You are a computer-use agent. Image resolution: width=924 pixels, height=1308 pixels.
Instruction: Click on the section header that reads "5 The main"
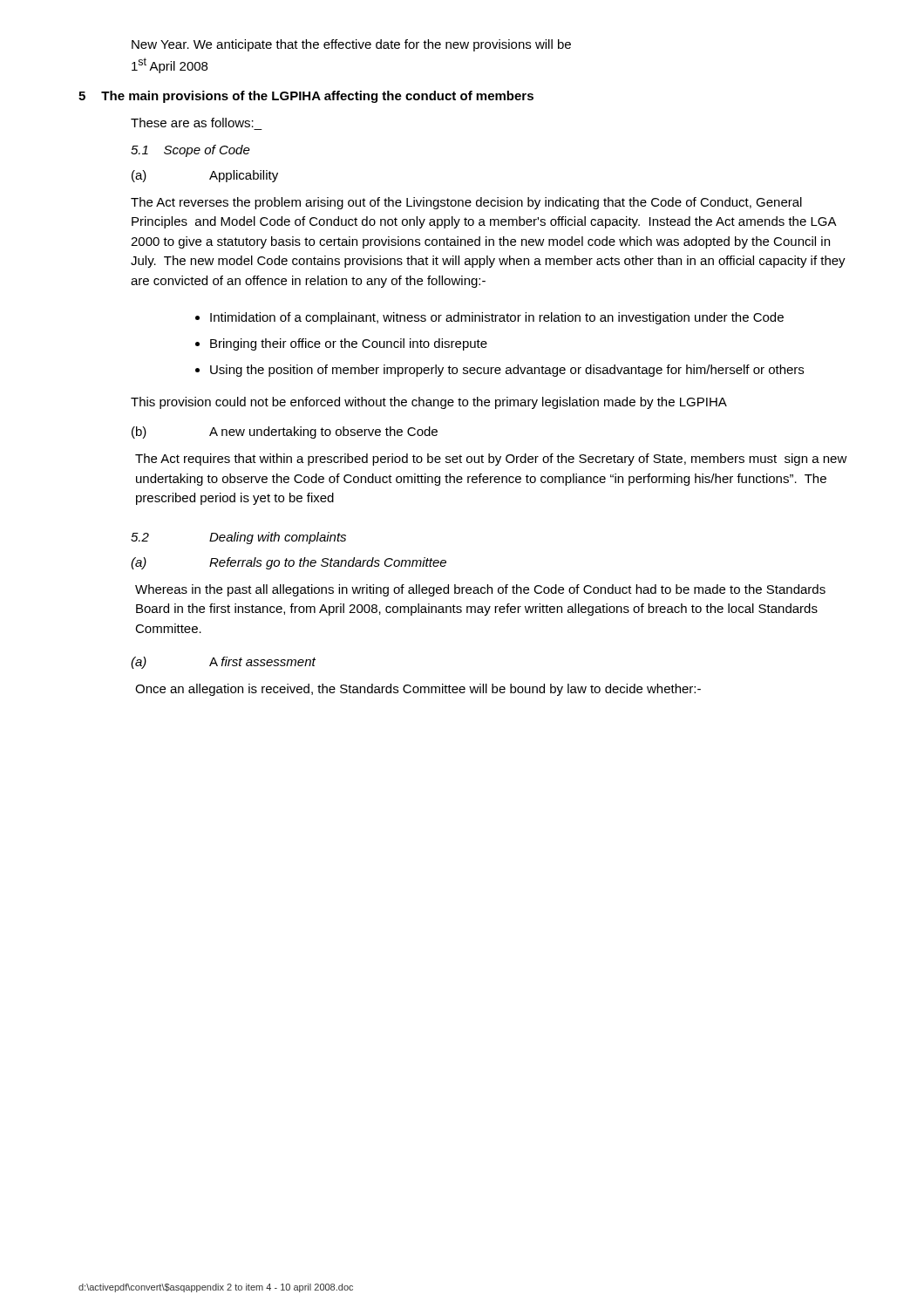tap(306, 95)
